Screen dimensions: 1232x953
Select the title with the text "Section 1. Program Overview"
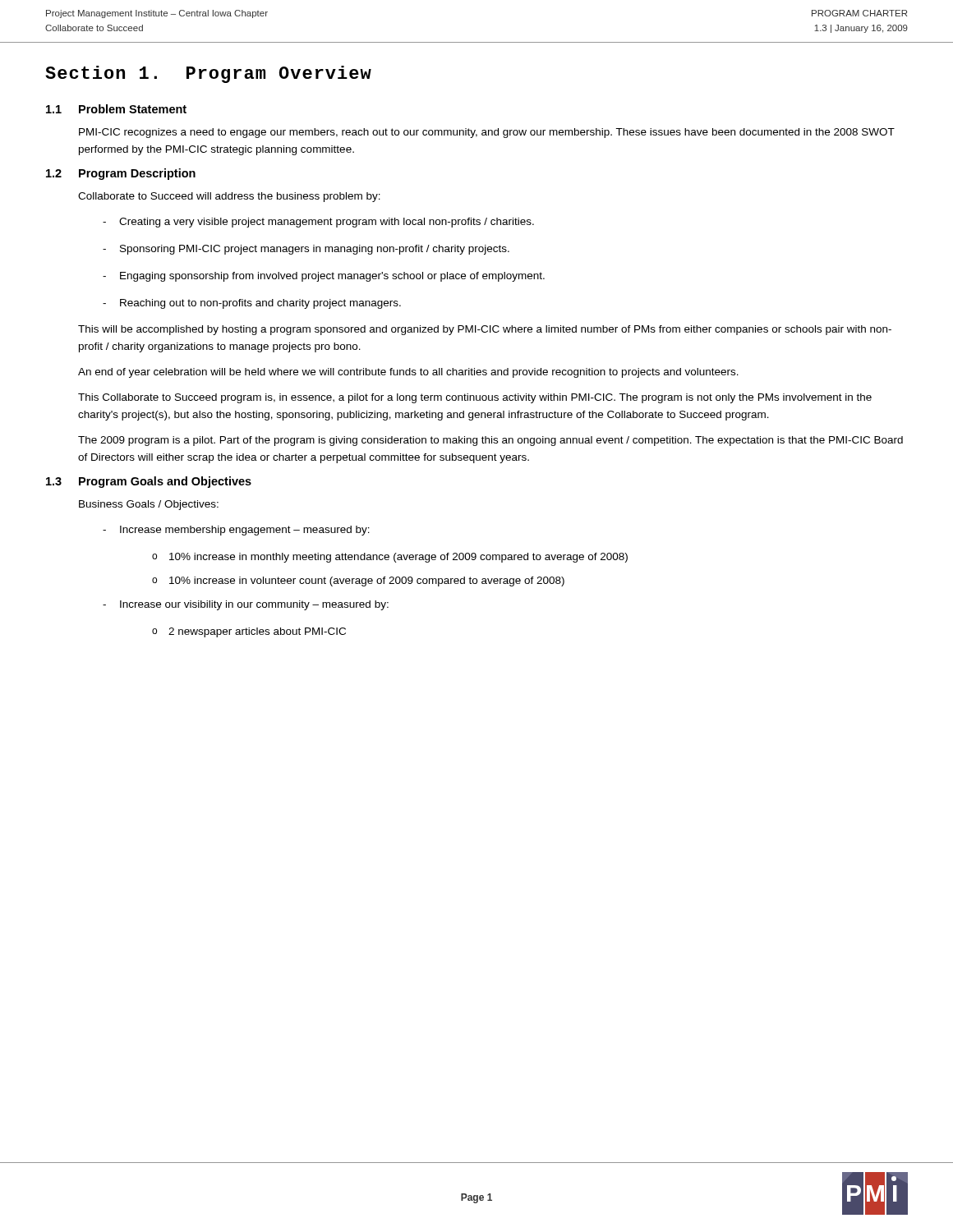[209, 74]
